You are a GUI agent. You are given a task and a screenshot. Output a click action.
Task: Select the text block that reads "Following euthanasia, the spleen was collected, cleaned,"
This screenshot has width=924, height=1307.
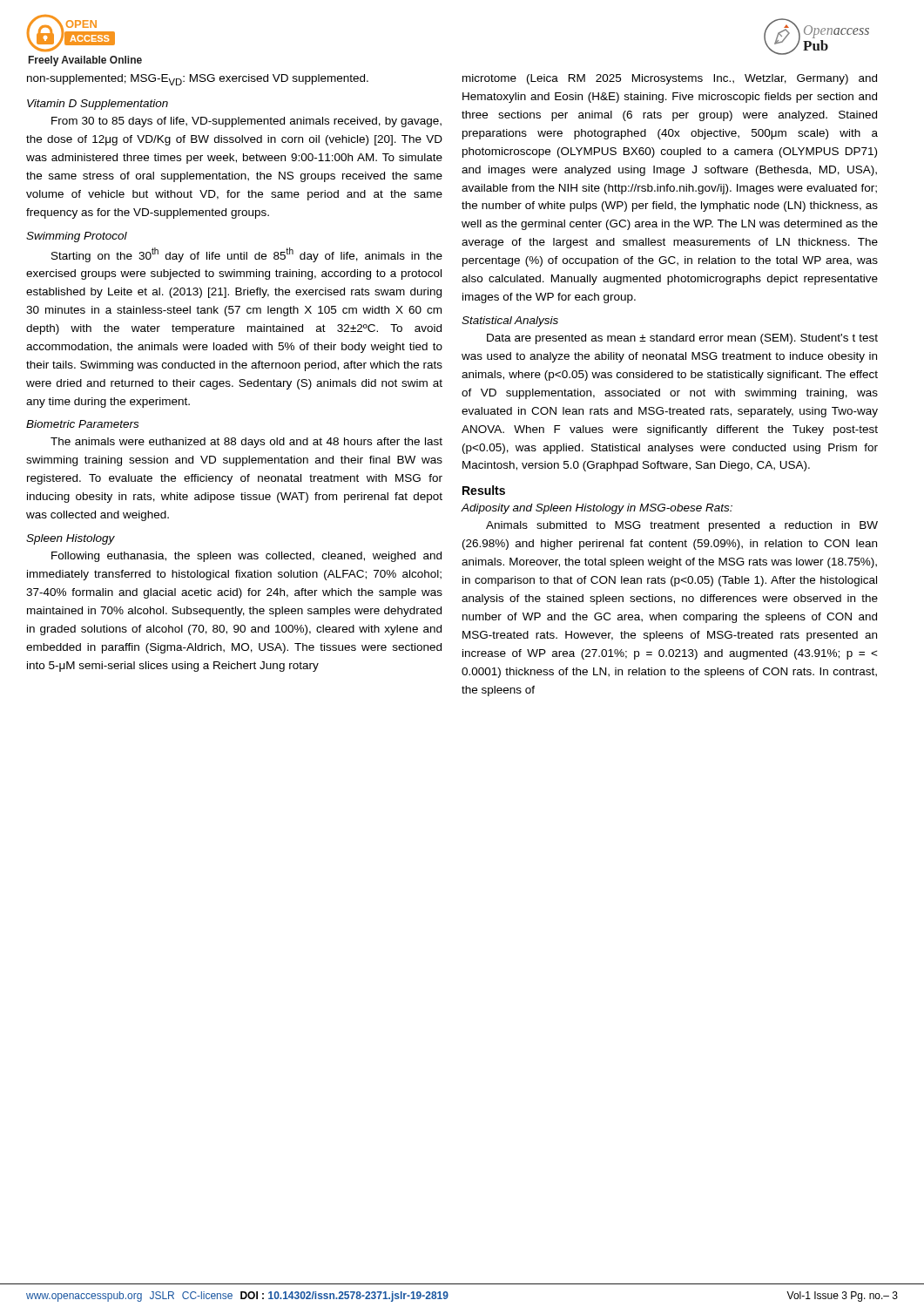234,611
